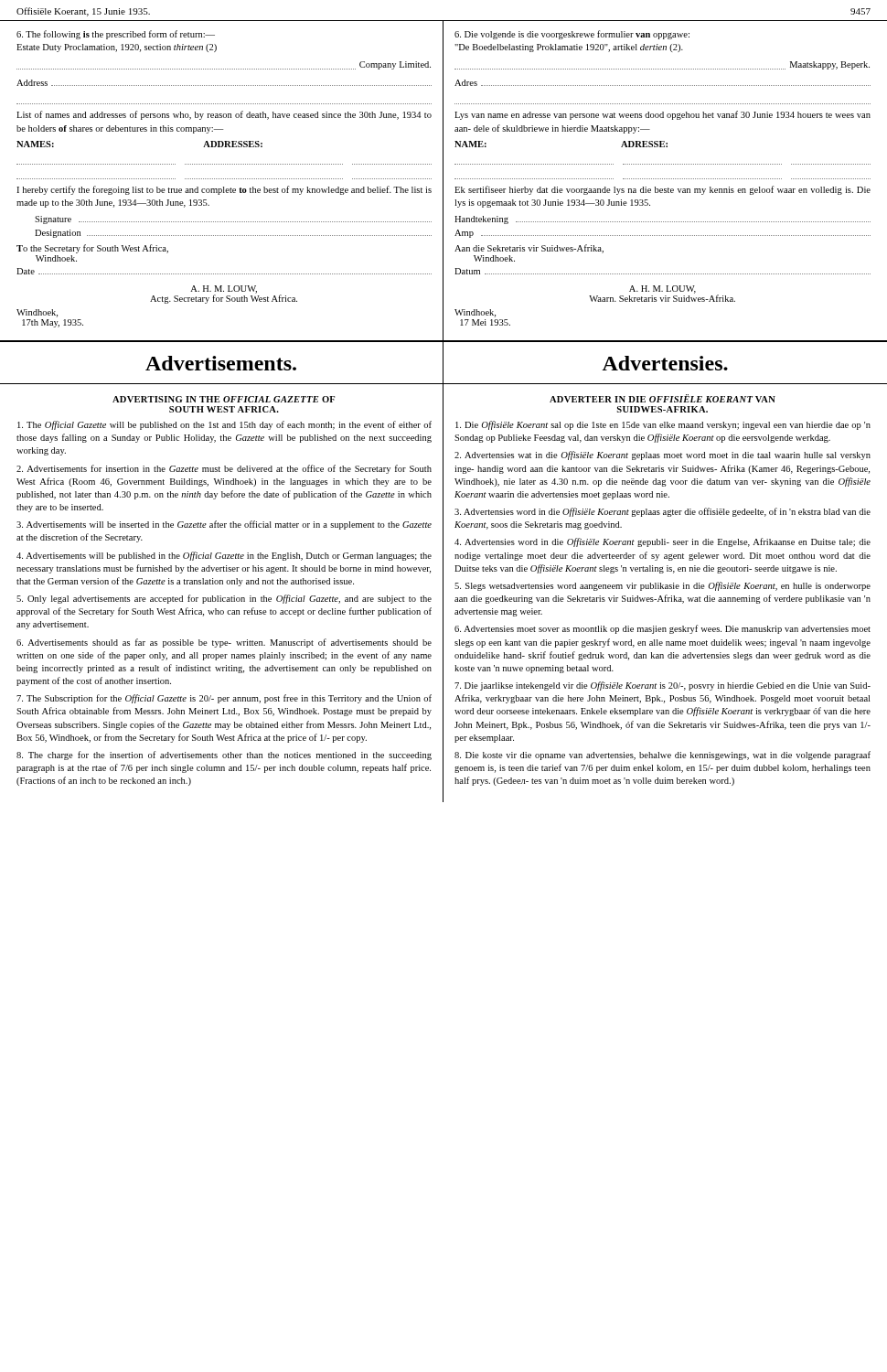Click on the block starting "7. The Subscription"
887x1372 pixels.
point(224,718)
